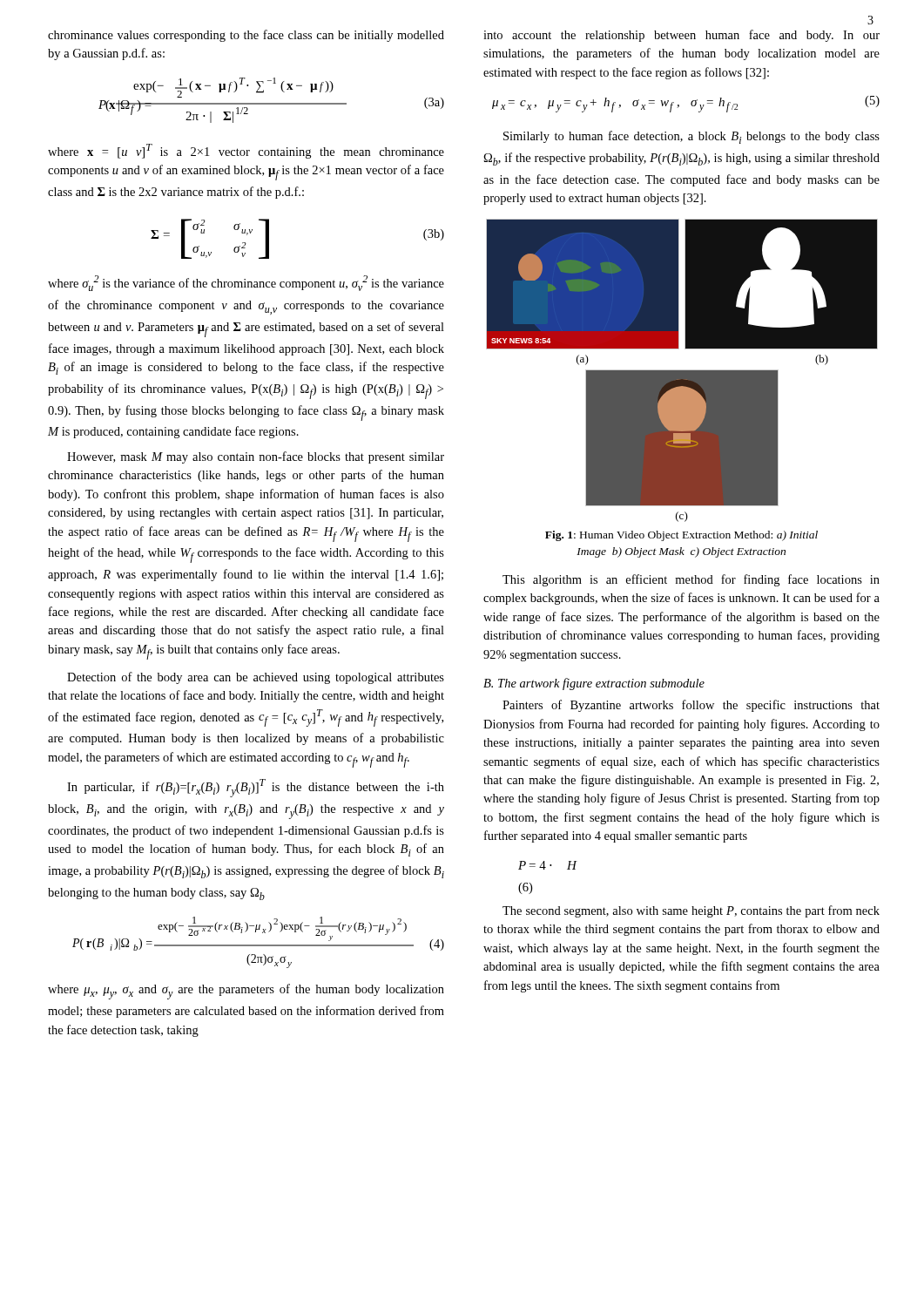Find the text starting "μ x = c"
The width and height of the screenshot is (924, 1307).
coord(686,102)
